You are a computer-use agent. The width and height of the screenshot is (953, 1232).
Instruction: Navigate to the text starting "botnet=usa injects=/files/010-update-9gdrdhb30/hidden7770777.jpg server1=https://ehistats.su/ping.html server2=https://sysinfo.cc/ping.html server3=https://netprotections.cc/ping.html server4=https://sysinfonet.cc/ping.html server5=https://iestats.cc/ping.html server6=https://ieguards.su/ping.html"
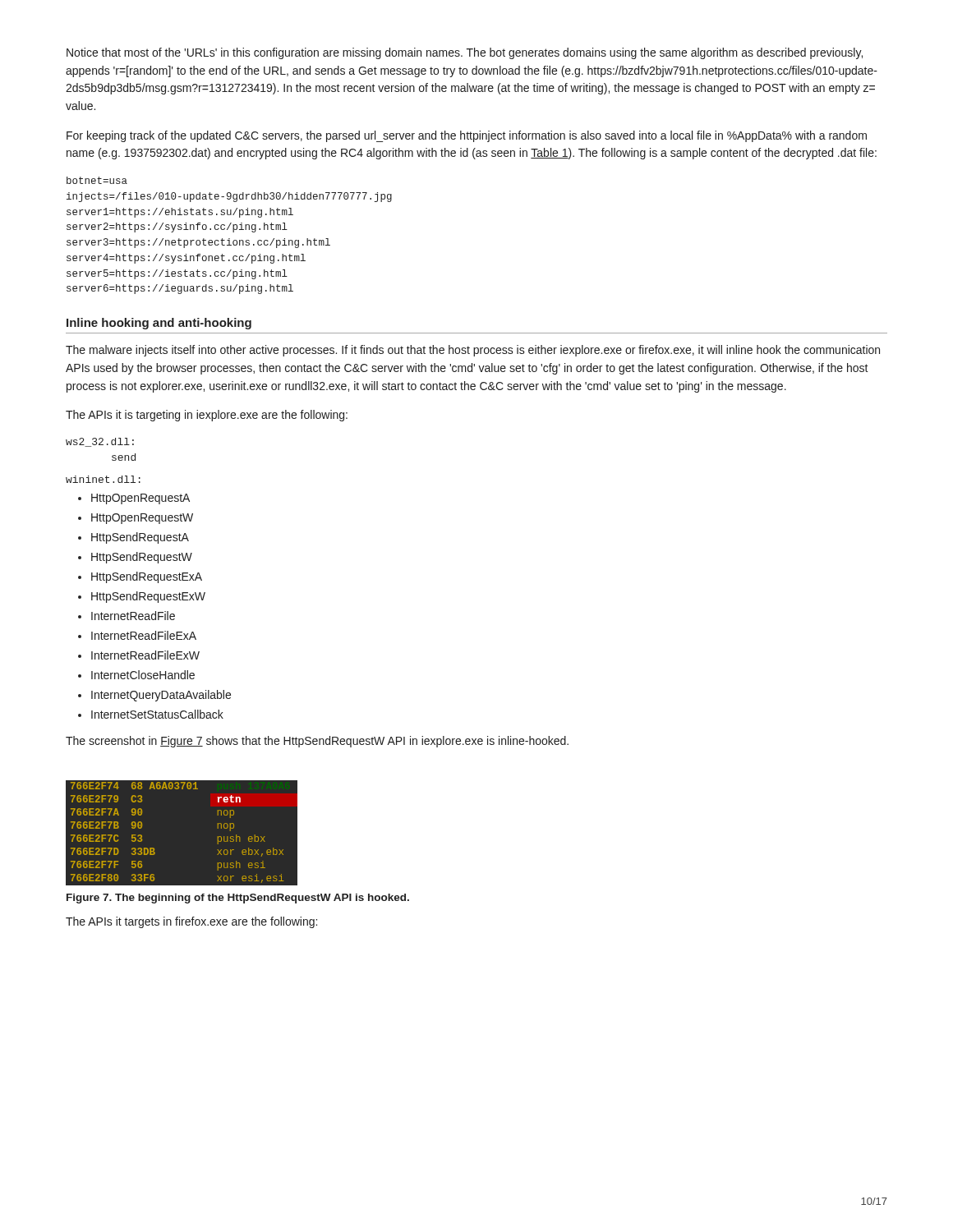coord(97,180)
